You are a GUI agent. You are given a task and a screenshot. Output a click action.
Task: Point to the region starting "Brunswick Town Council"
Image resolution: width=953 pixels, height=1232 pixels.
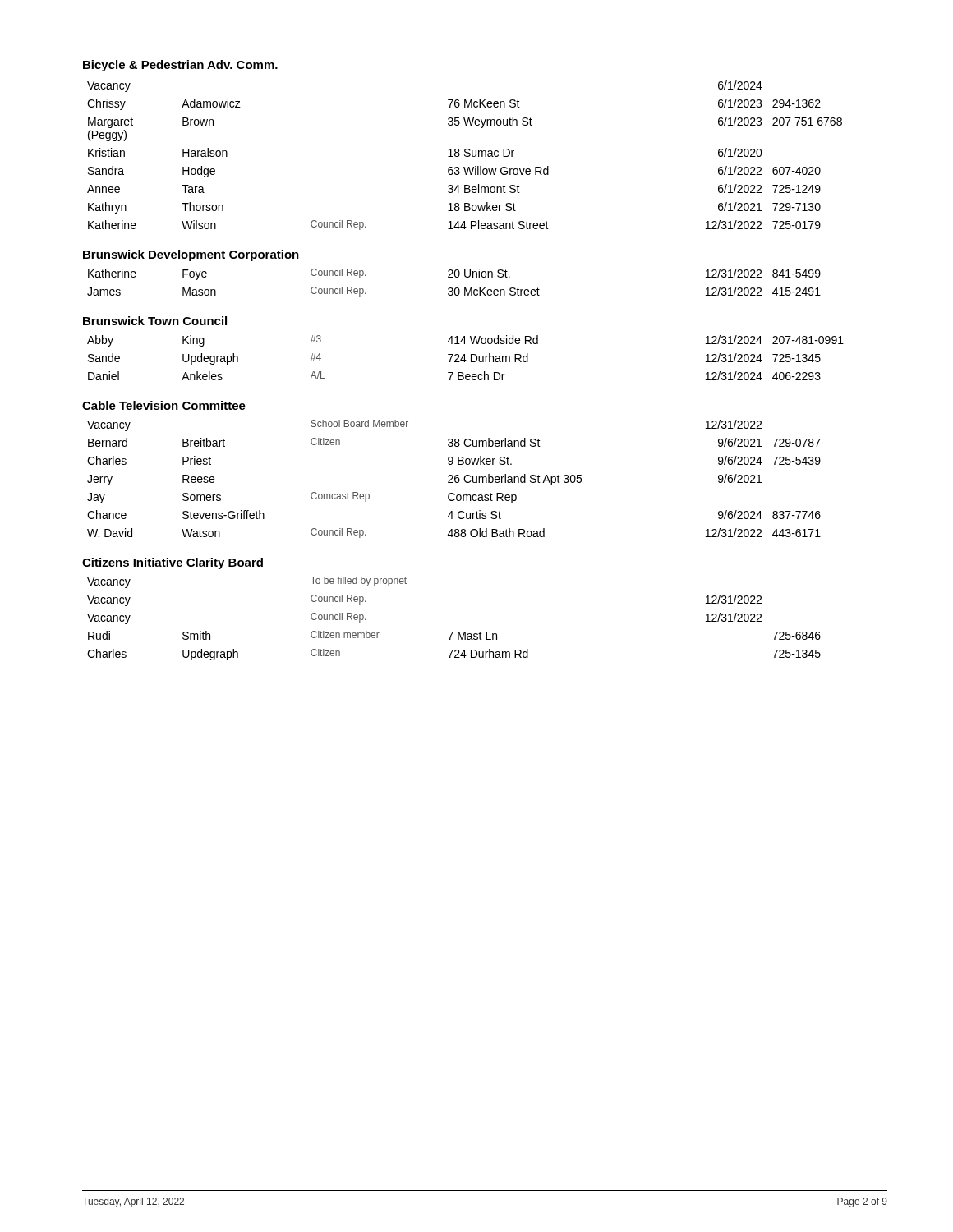(155, 321)
